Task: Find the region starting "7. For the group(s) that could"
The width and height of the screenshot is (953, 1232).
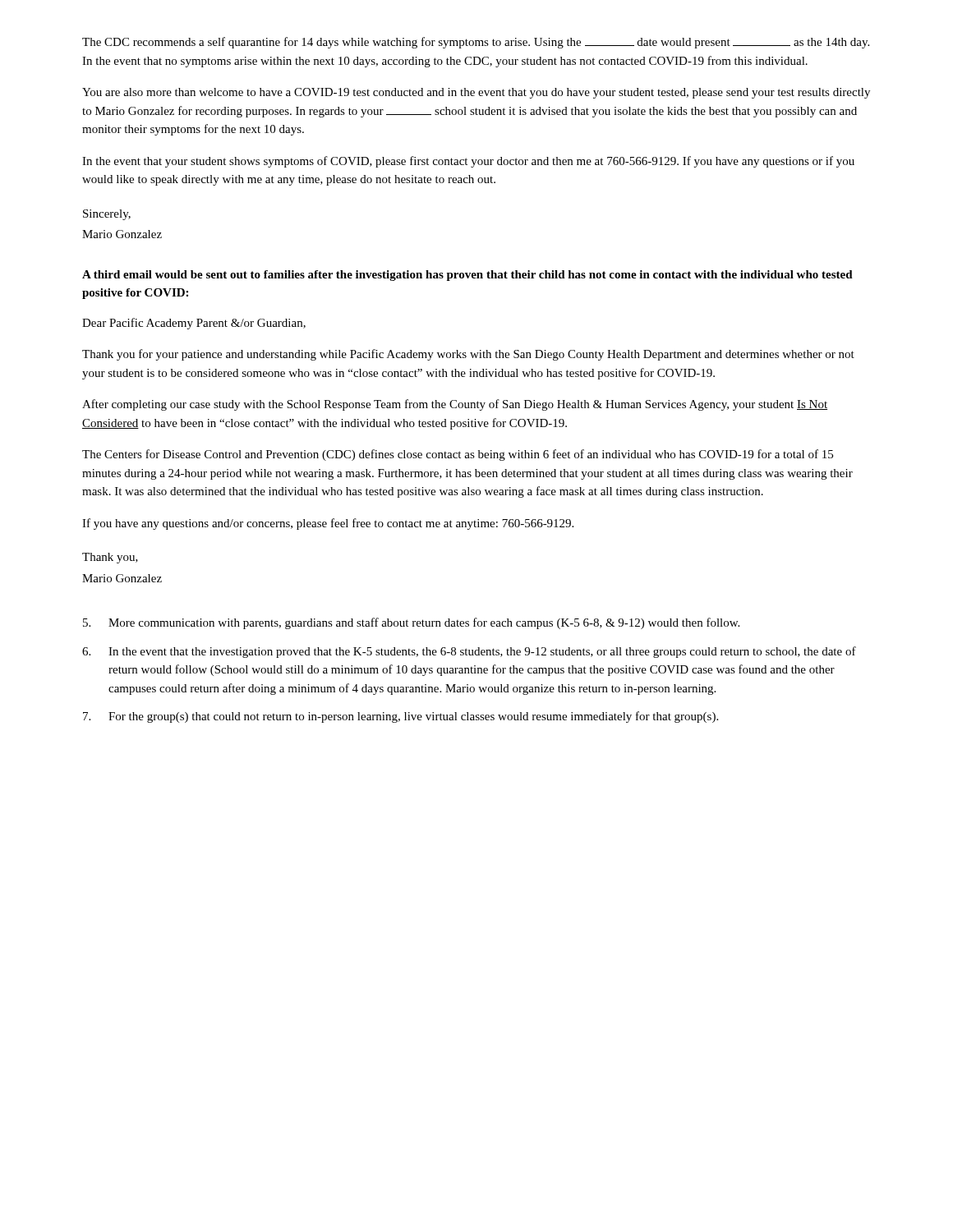Action: click(476, 716)
